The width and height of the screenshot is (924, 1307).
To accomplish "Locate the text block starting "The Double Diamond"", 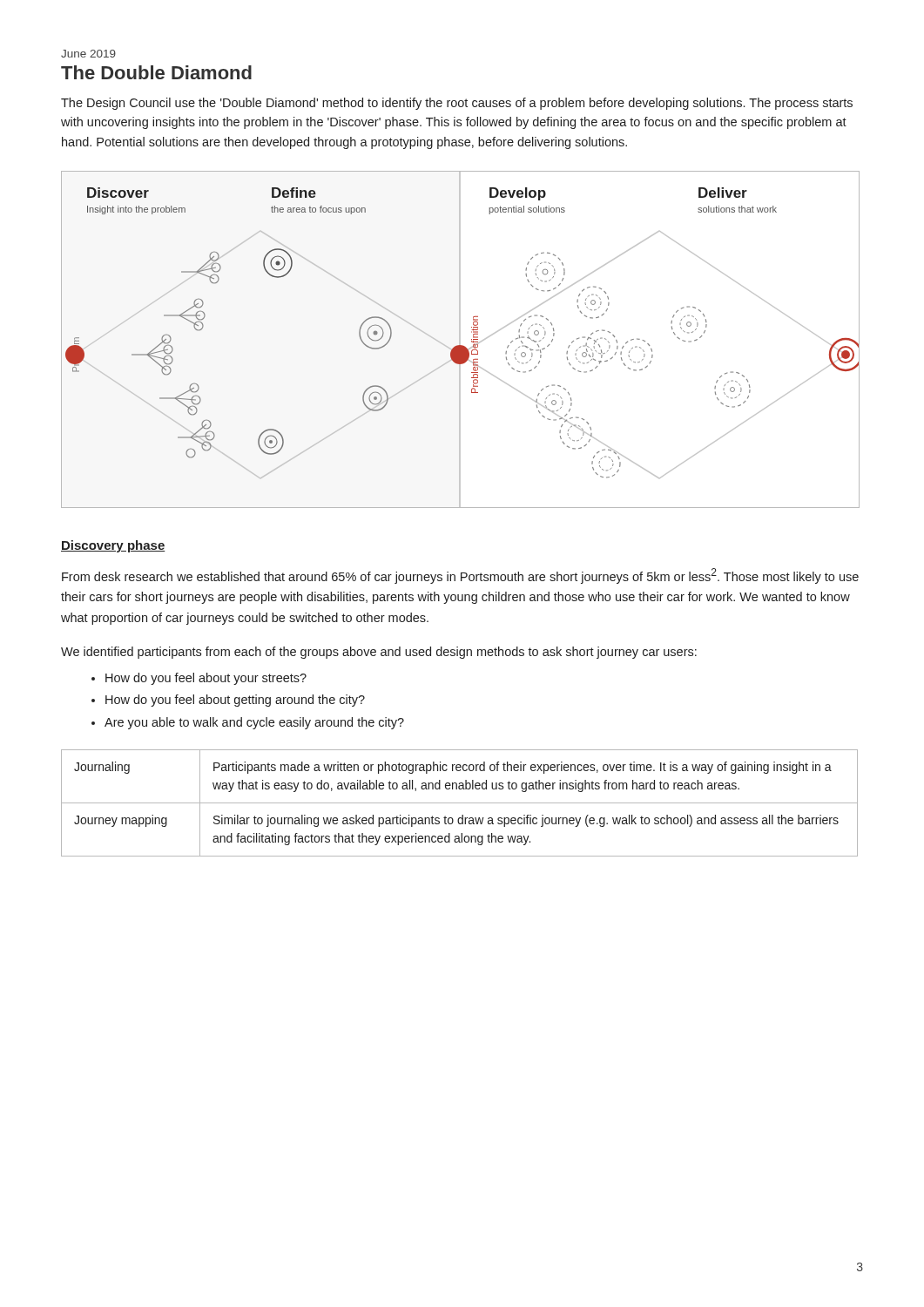I will pos(157,73).
